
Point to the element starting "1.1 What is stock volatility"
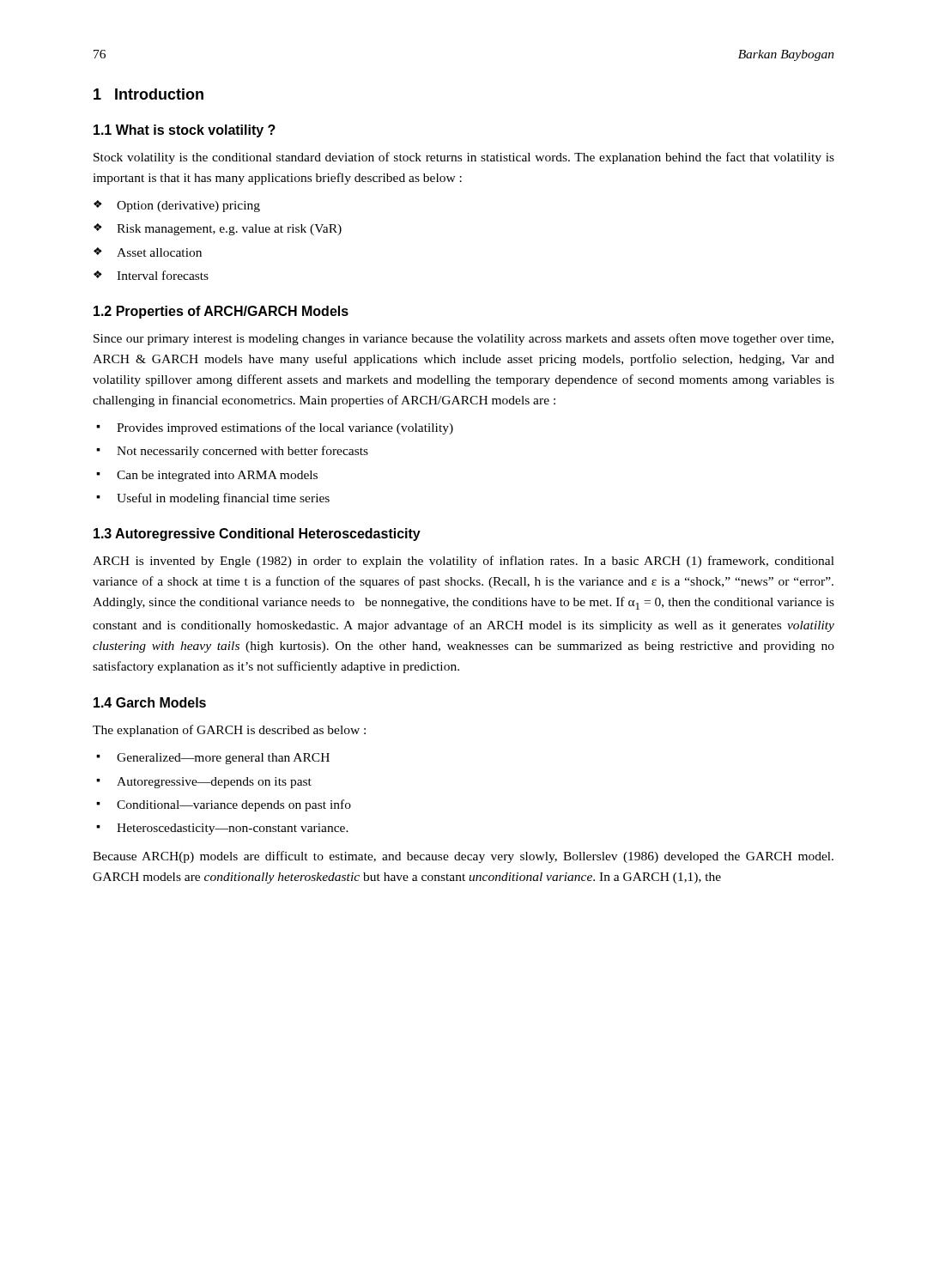[185, 131]
